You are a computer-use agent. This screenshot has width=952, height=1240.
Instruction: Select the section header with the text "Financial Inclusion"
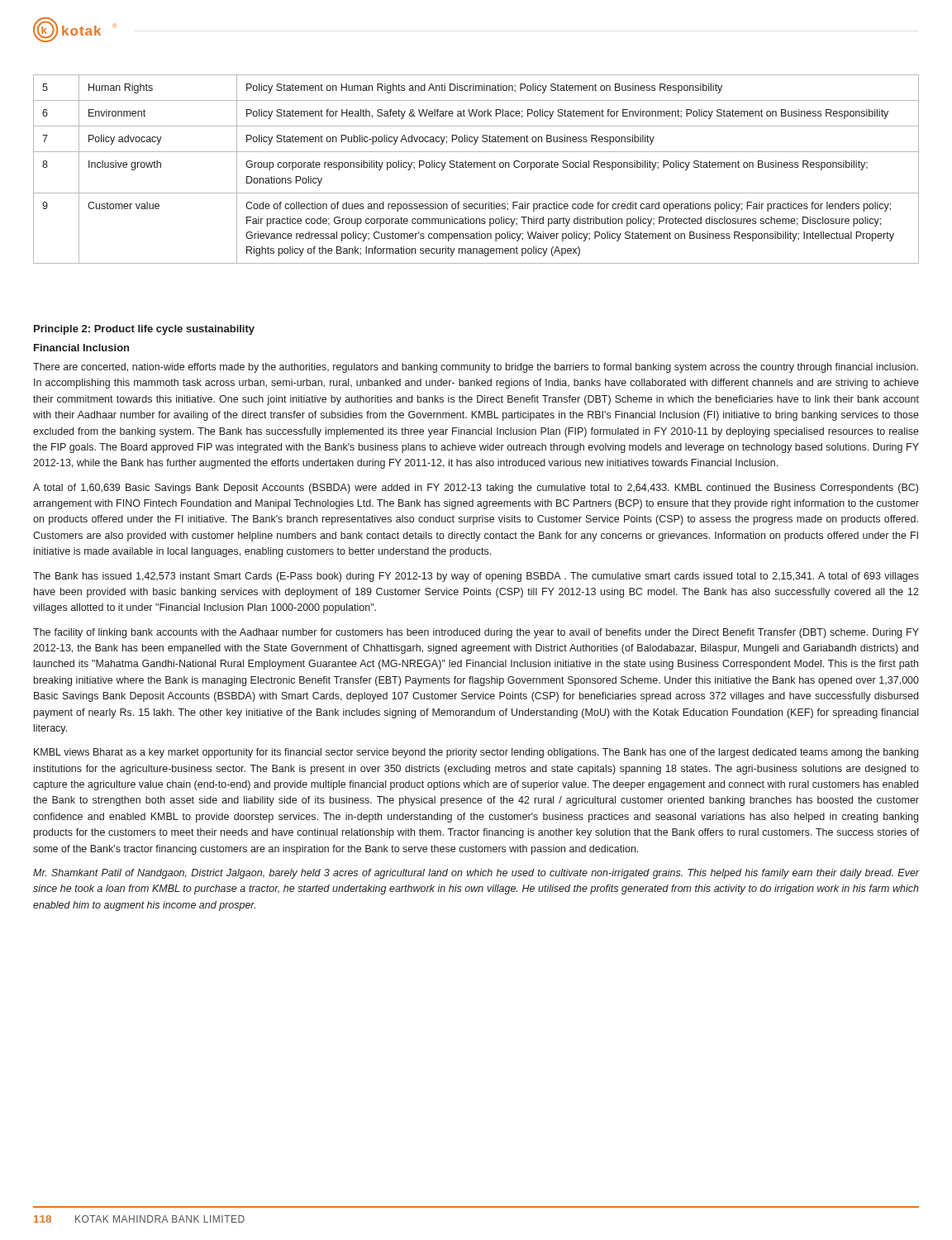[x=81, y=348]
